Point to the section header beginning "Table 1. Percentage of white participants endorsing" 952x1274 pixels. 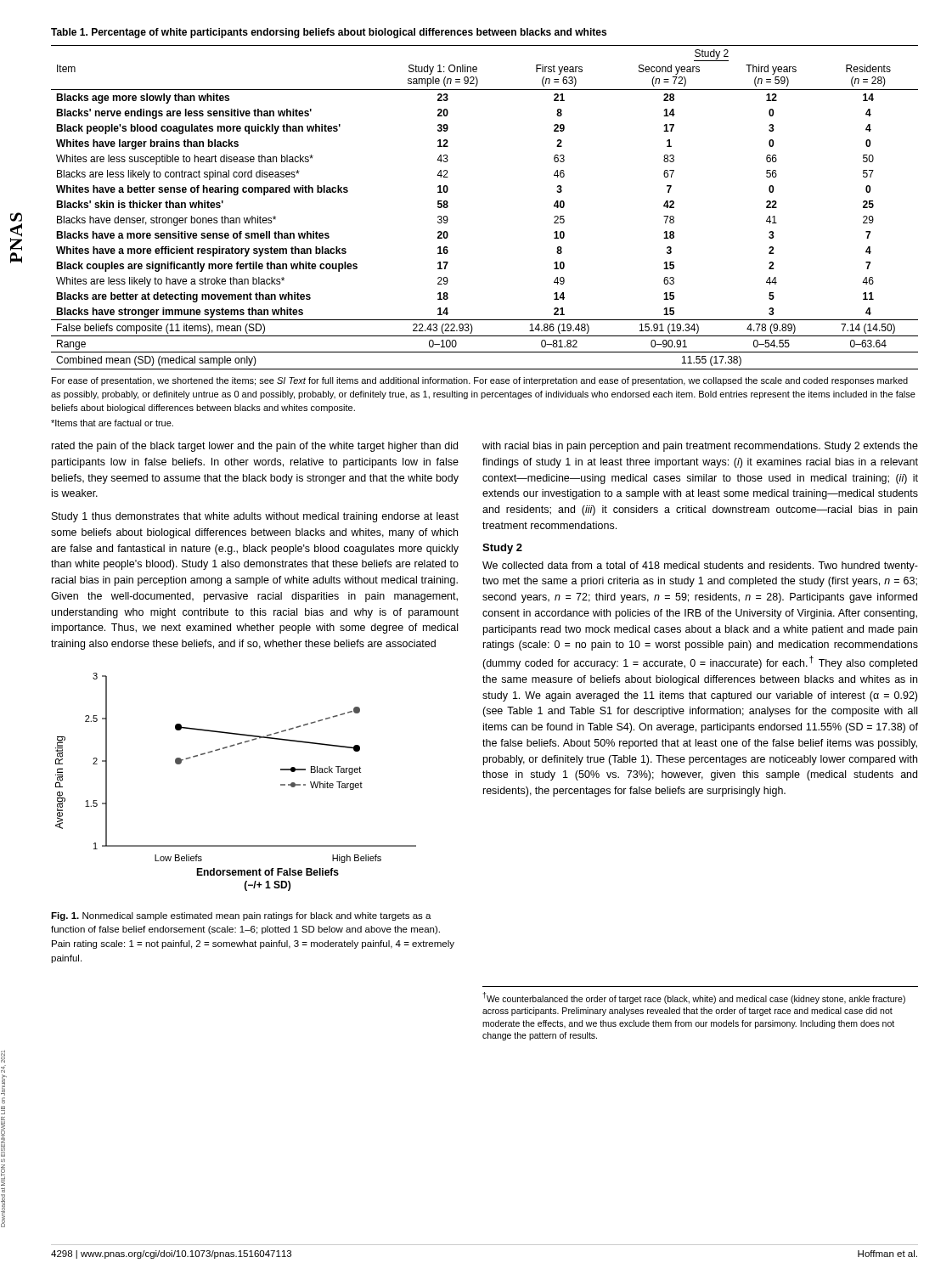pyautogui.click(x=329, y=32)
